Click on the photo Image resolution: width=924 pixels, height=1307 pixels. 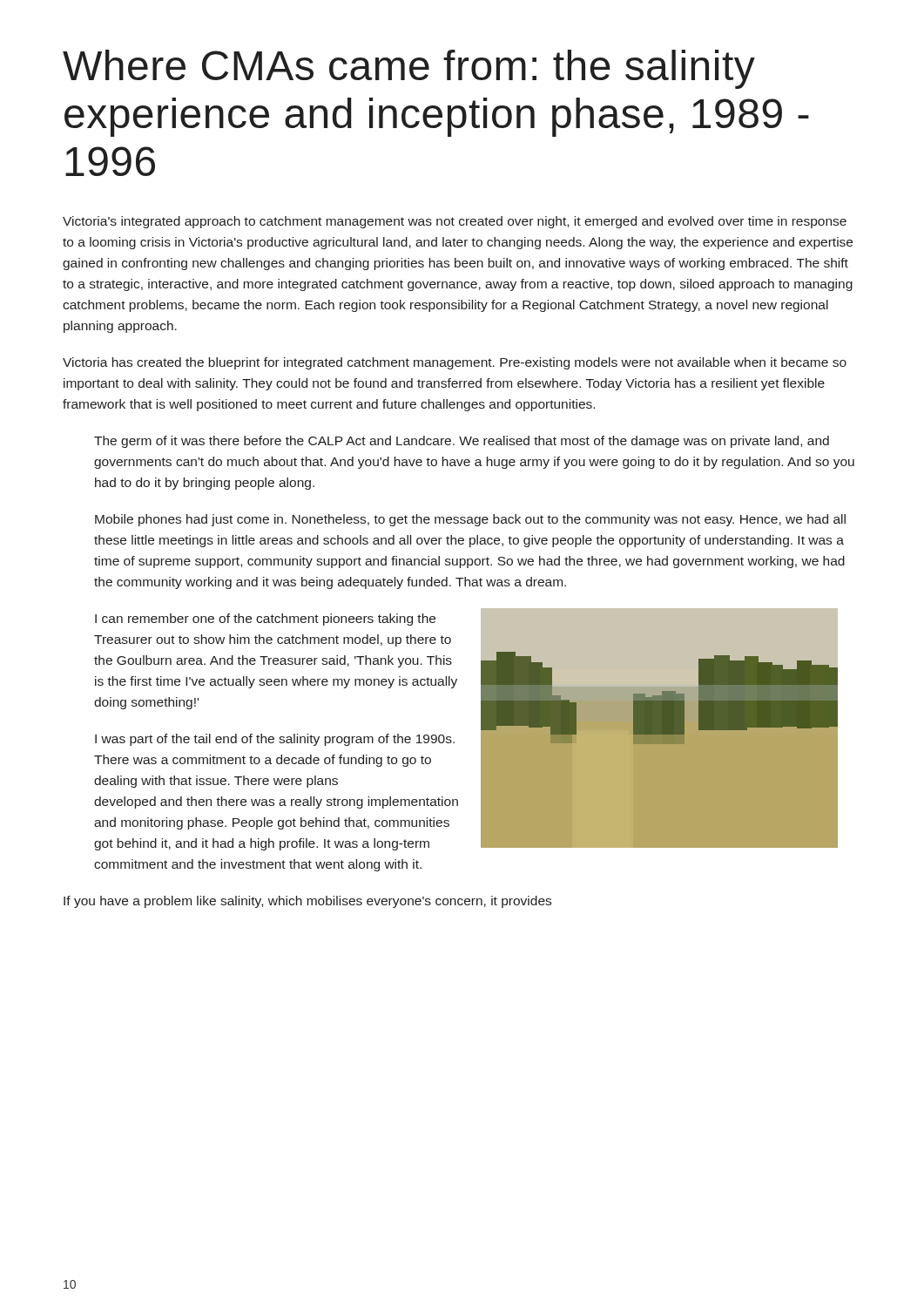coord(668,730)
